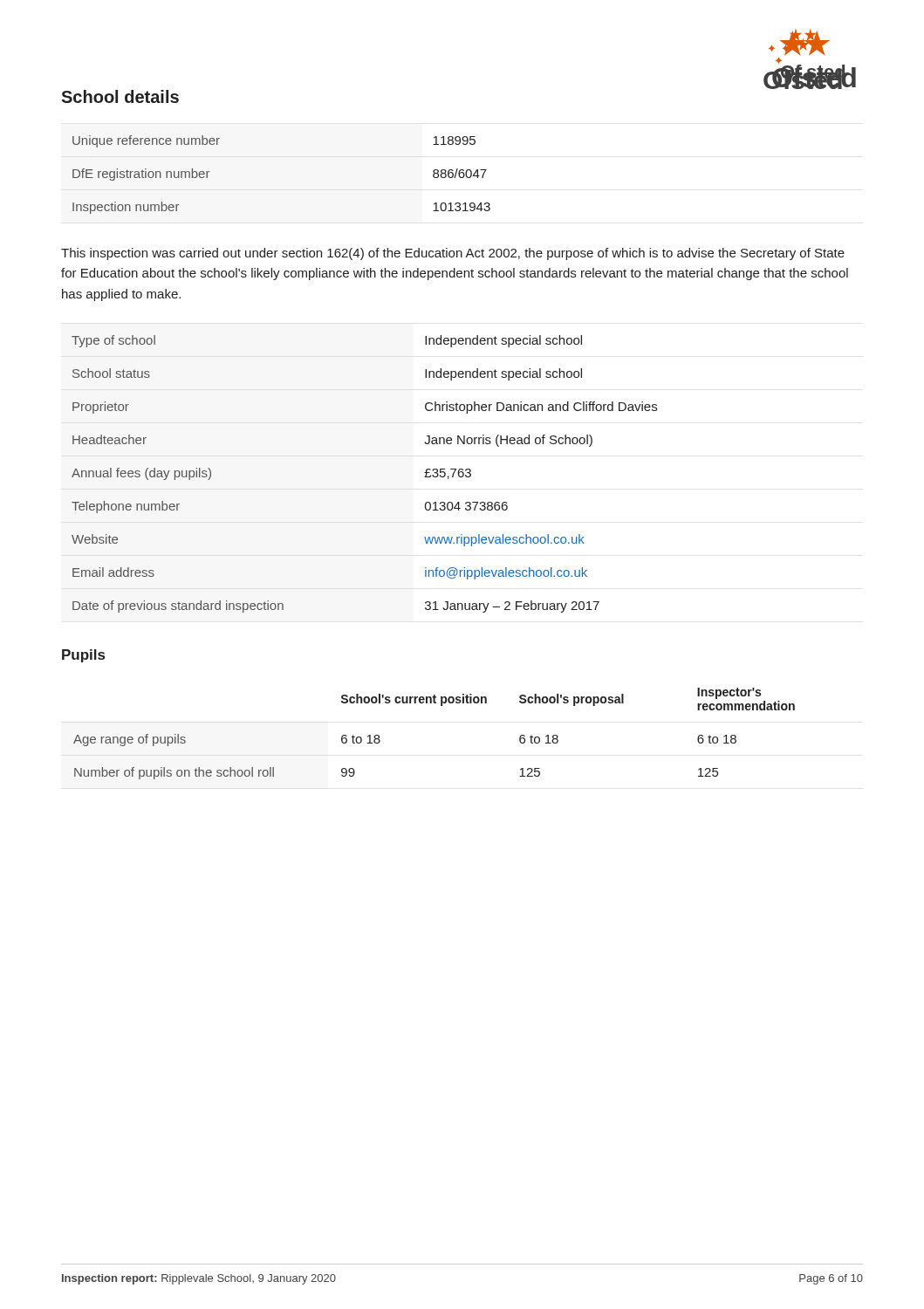
Task: Click on the table containing "Age range of pupils"
Action: (462, 732)
